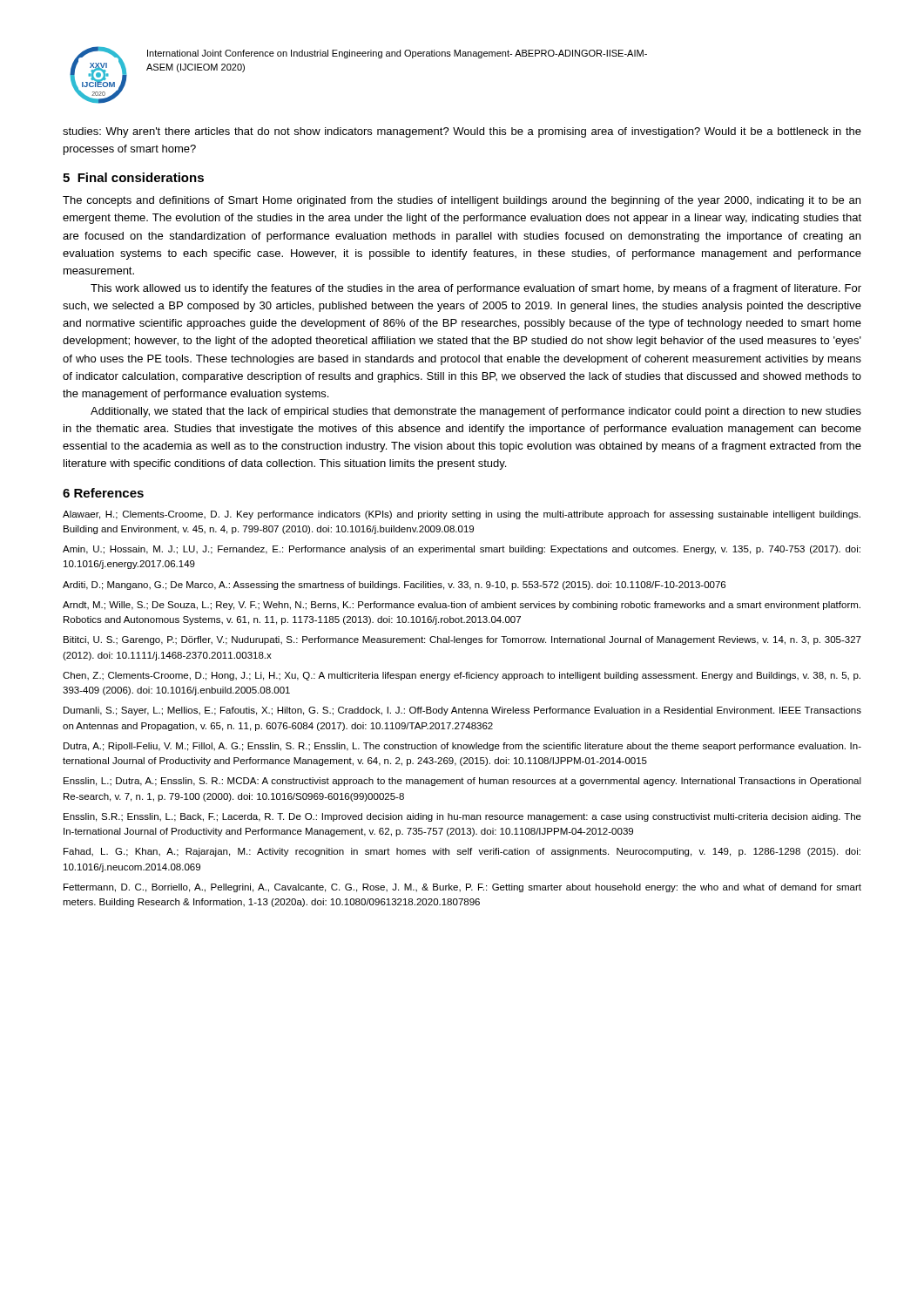Click the passage that begins "Dutra, A.; Ripoll-Feliu, V. M.; Fillol, A. G.;"

click(462, 753)
